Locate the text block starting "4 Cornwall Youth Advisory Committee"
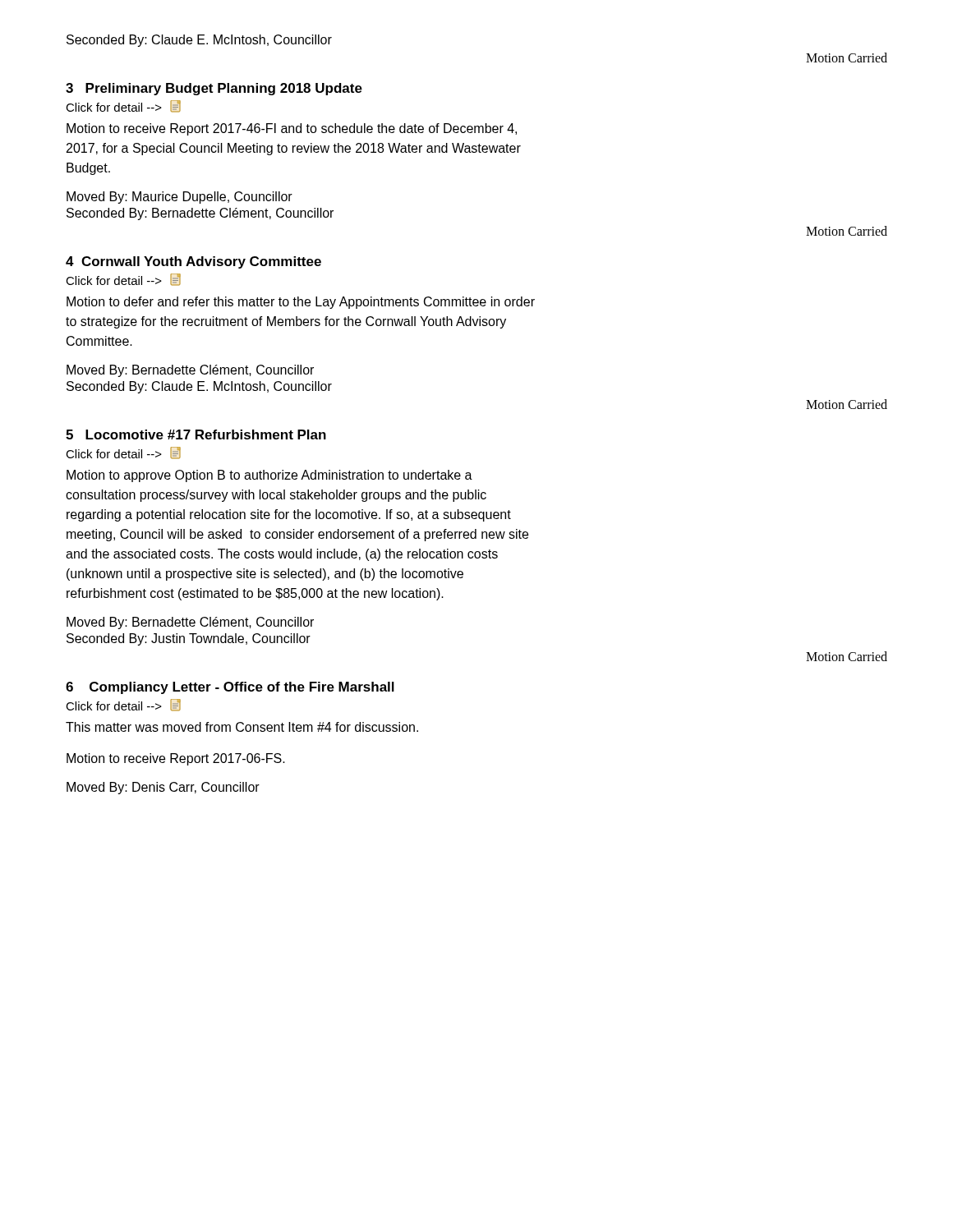This screenshot has width=953, height=1232. (x=194, y=262)
